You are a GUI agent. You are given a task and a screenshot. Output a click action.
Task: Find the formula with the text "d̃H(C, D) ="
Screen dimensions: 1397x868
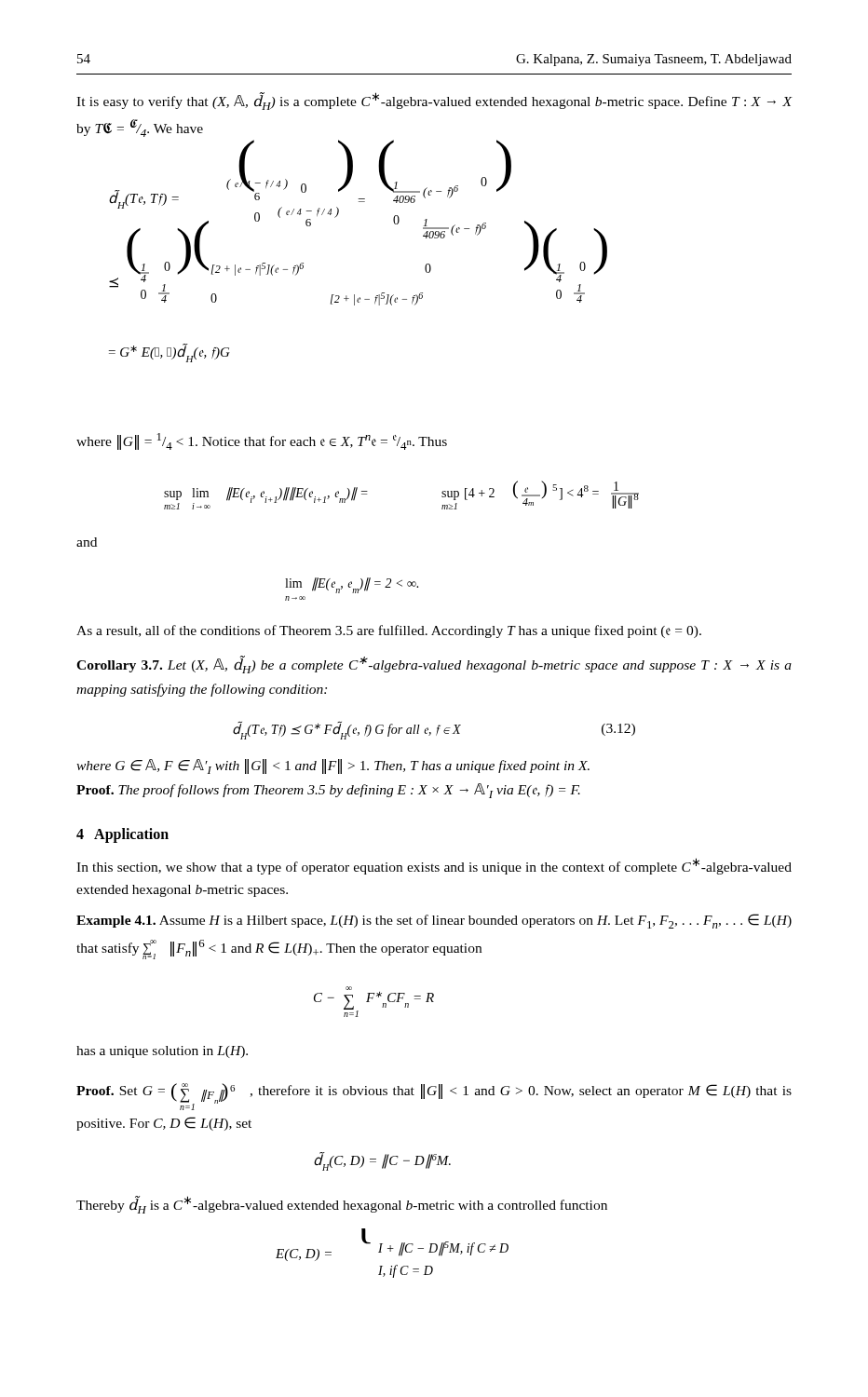(x=434, y=1160)
